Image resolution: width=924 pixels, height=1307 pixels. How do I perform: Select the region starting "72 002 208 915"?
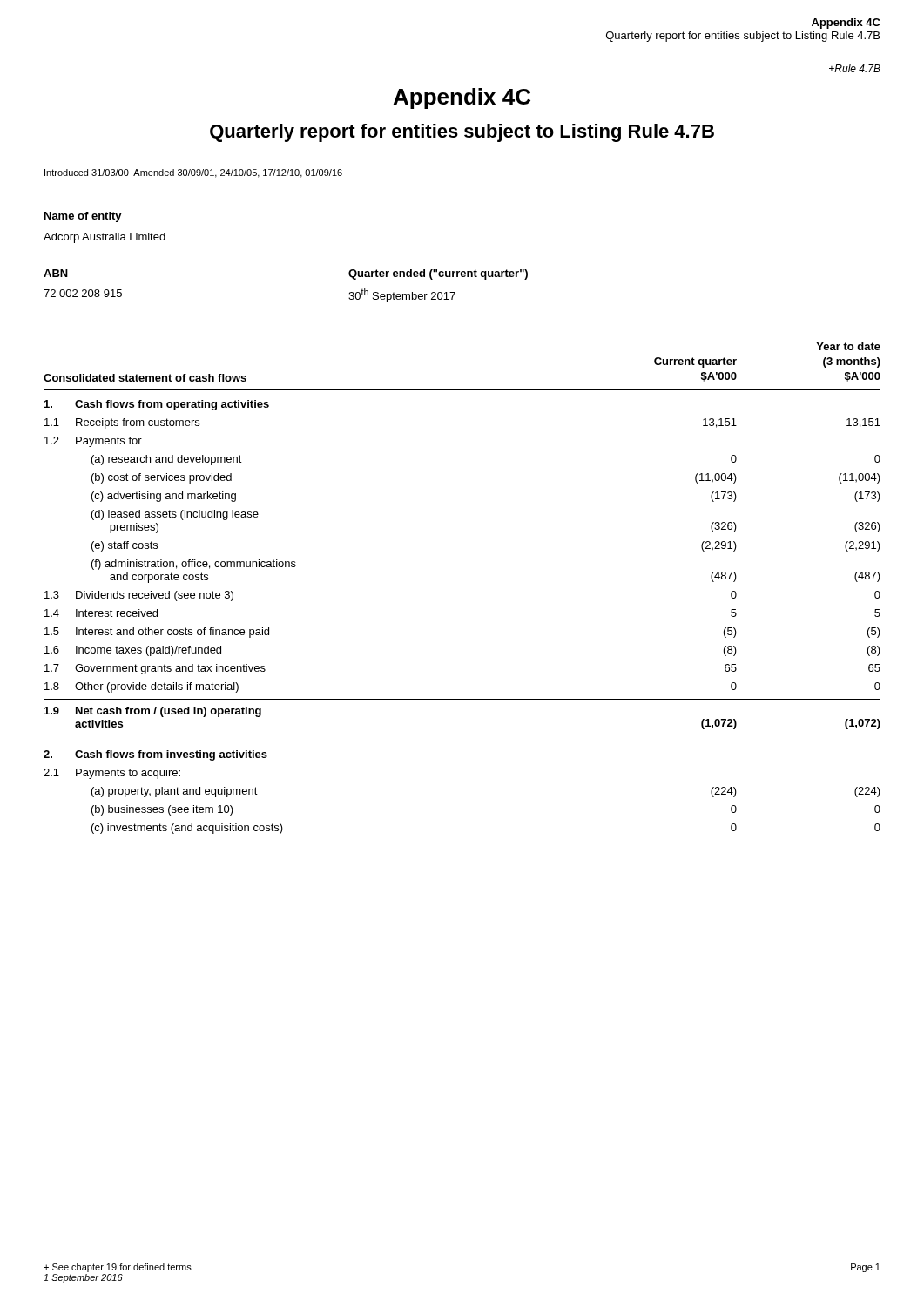coord(83,293)
